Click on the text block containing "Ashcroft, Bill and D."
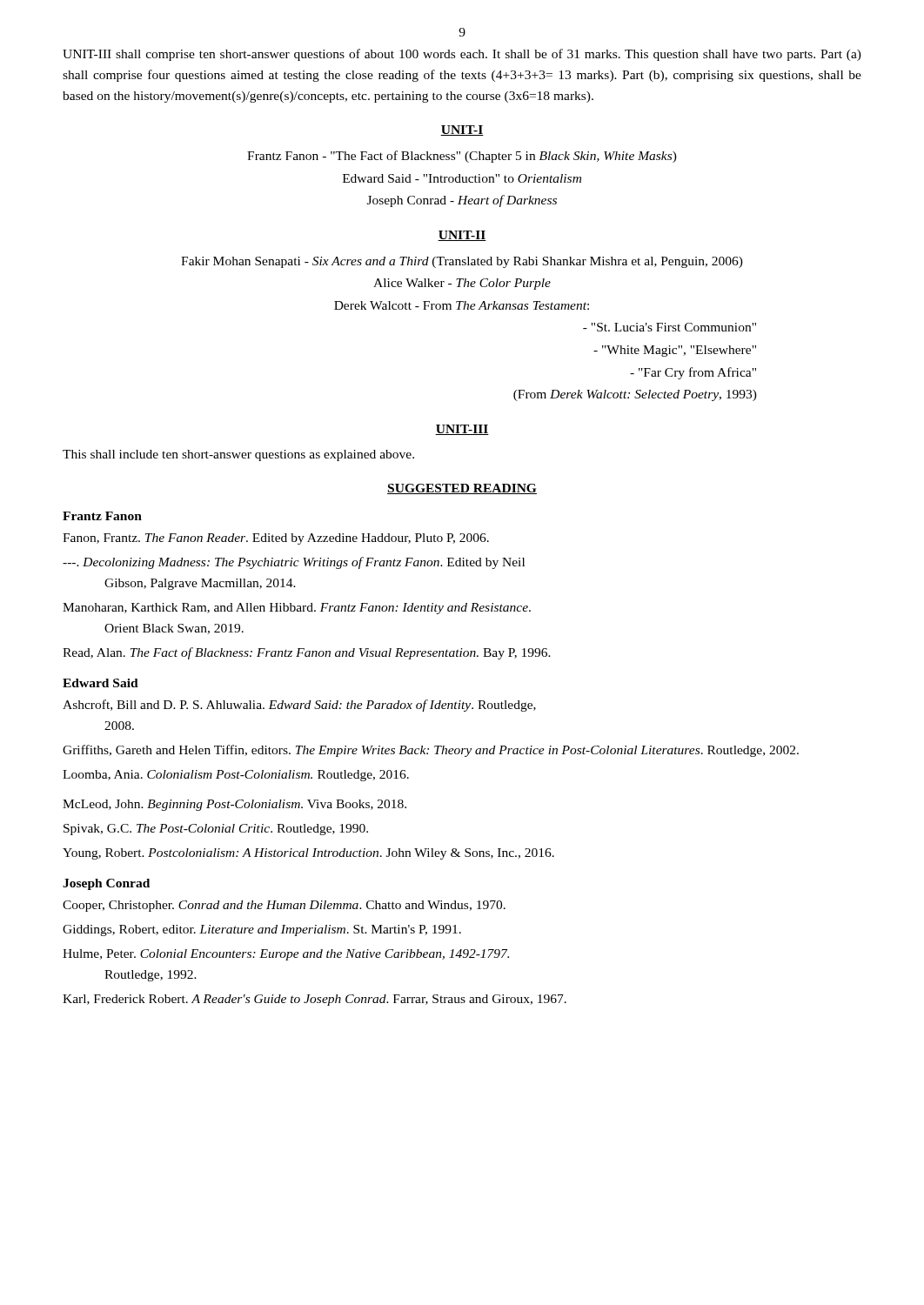Screen dimensions: 1305x924 (462, 716)
